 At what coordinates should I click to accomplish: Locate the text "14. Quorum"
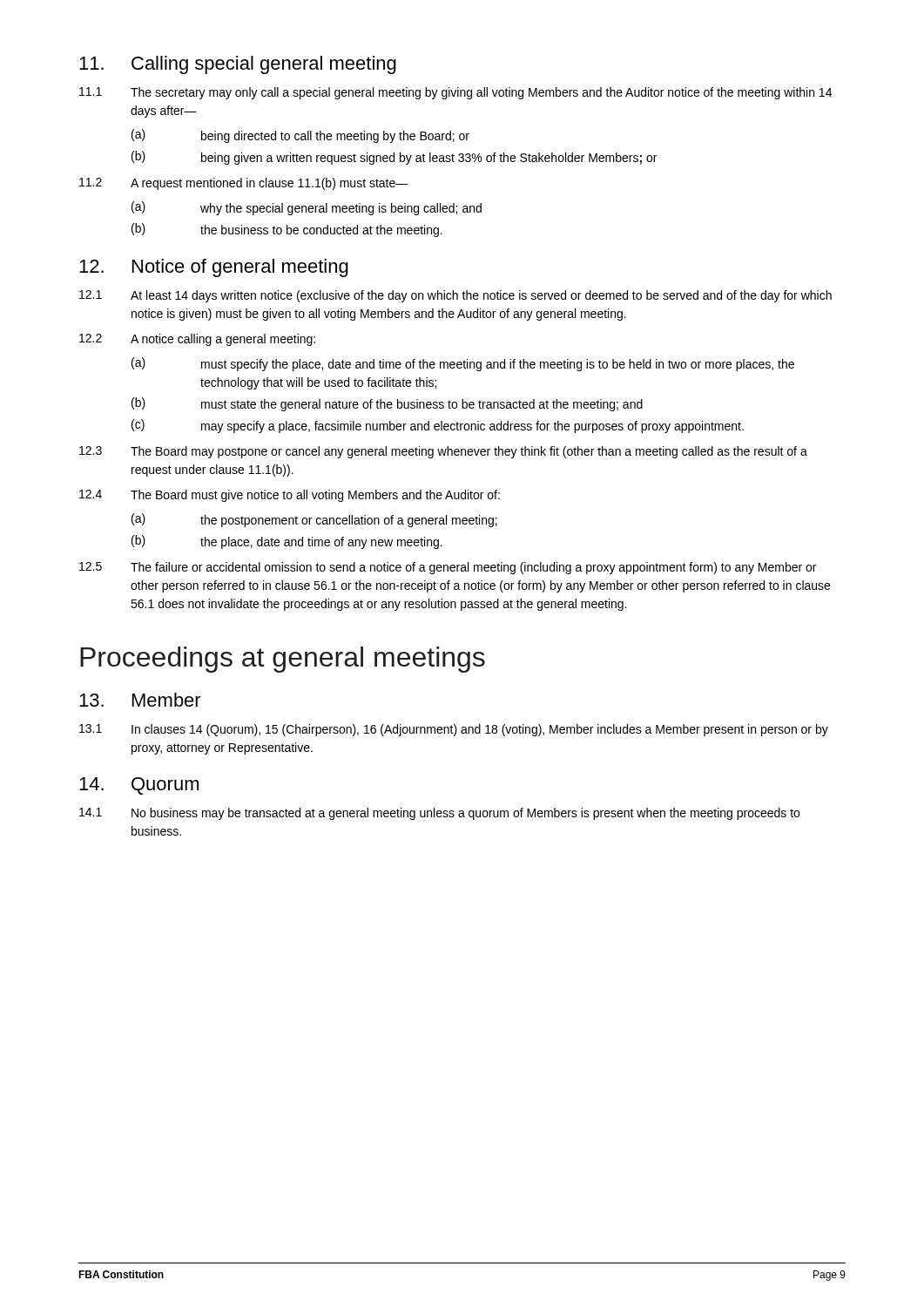pos(139,784)
